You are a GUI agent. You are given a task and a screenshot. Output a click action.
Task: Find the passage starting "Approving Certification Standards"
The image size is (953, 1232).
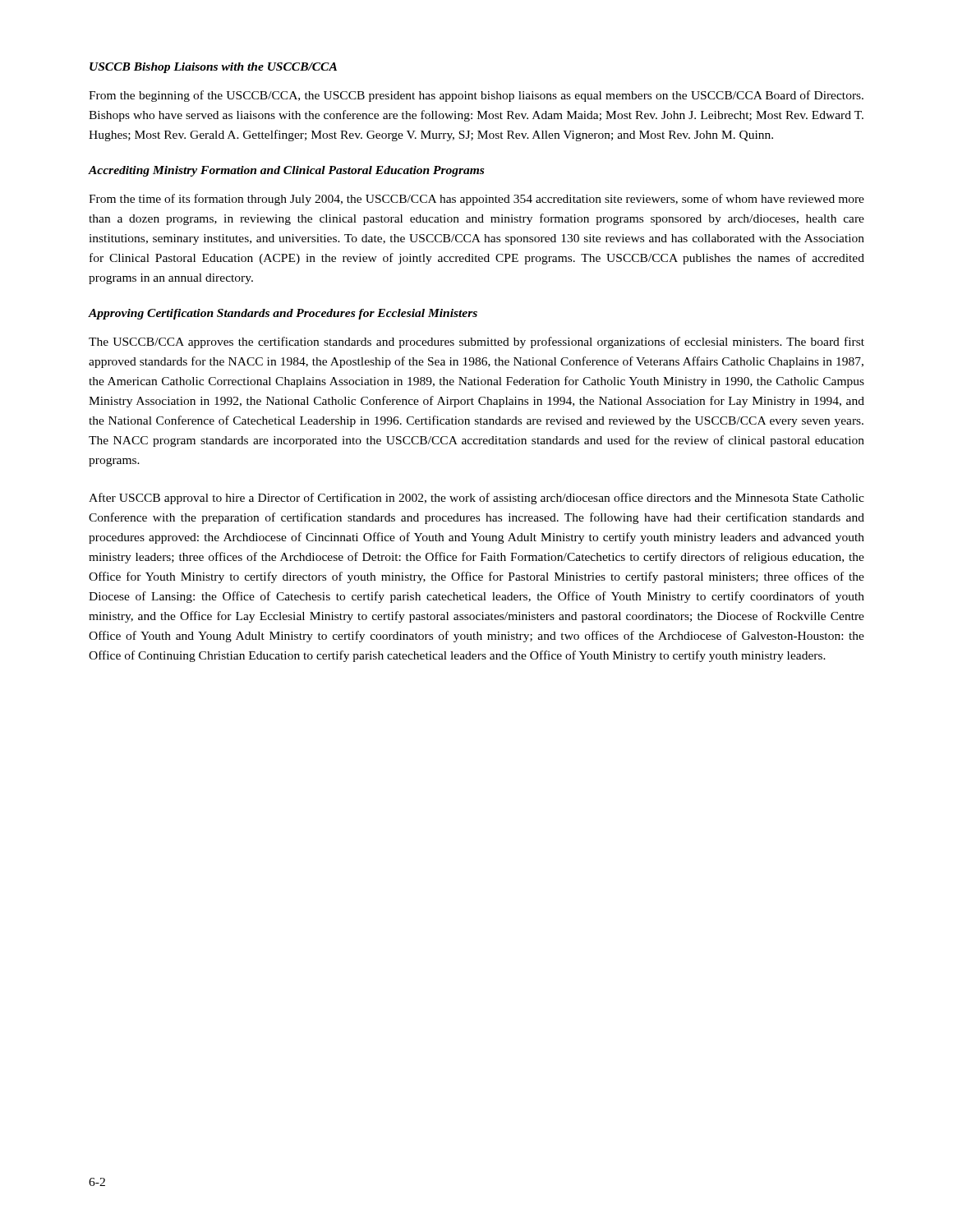pyautogui.click(x=283, y=313)
